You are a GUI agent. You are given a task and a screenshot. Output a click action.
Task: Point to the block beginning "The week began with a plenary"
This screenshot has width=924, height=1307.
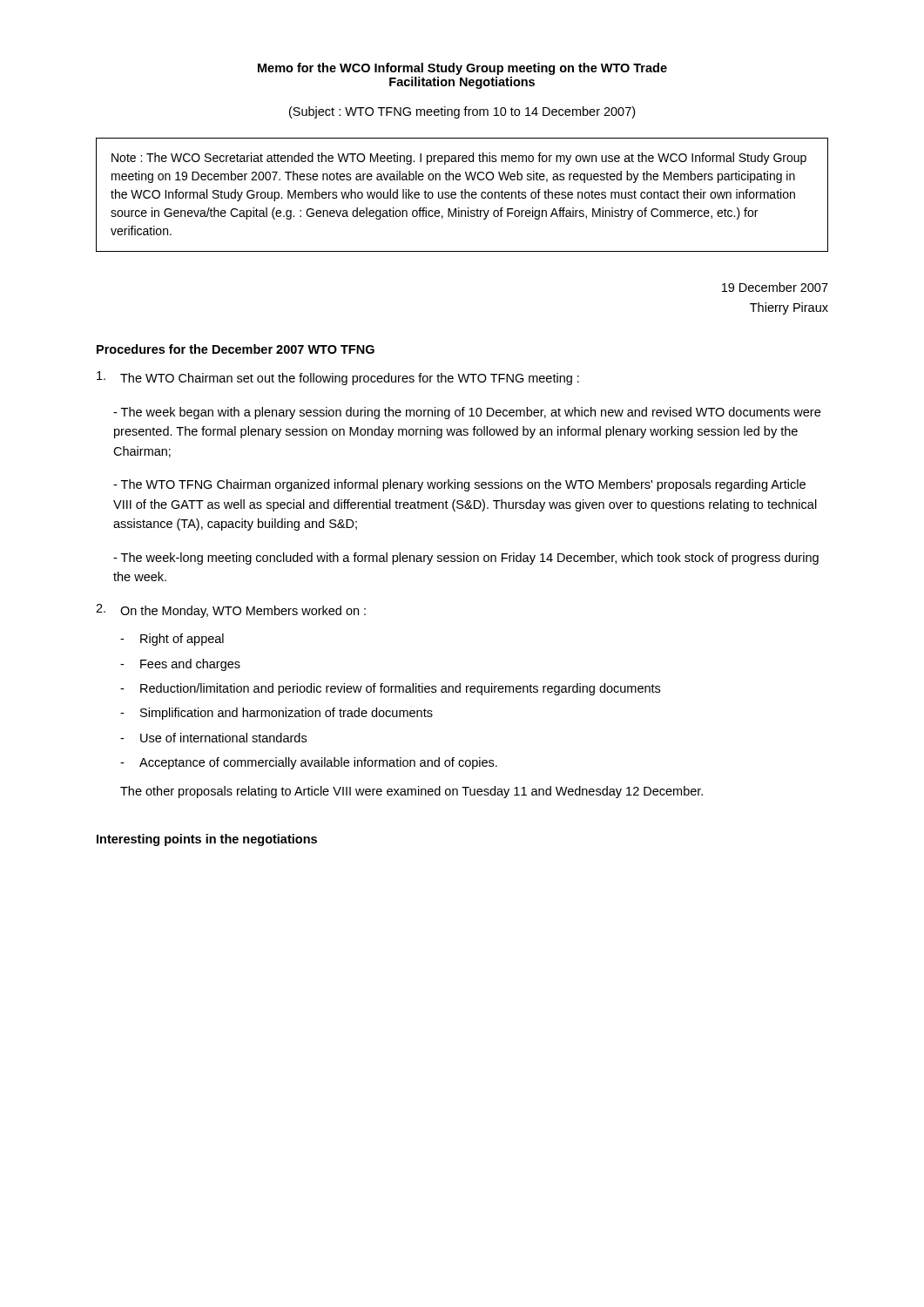coord(467,432)
